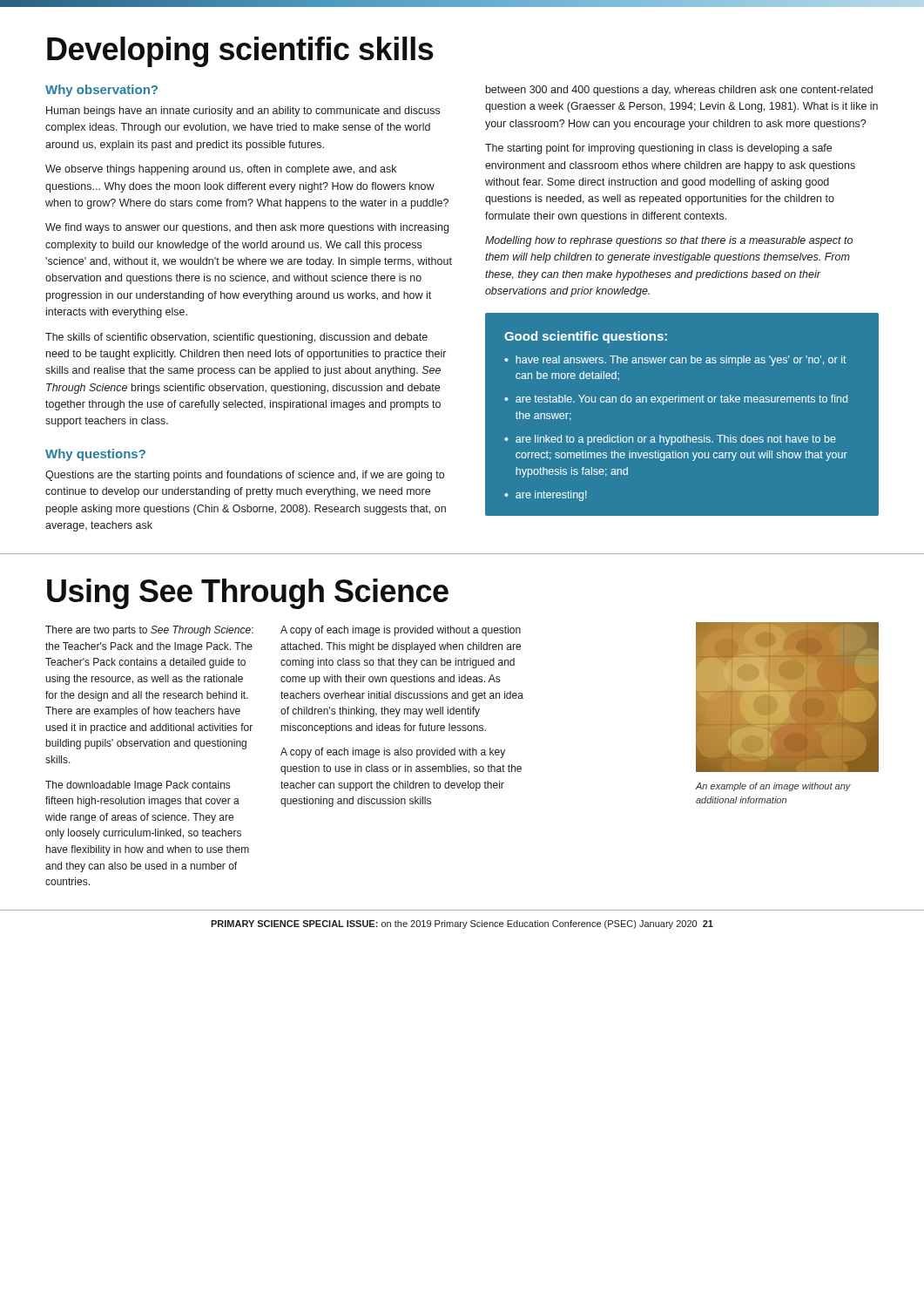Point to the passage starting "• have real answers. The"
This screenshot has height=1307, width=924.
pos(682,368)
